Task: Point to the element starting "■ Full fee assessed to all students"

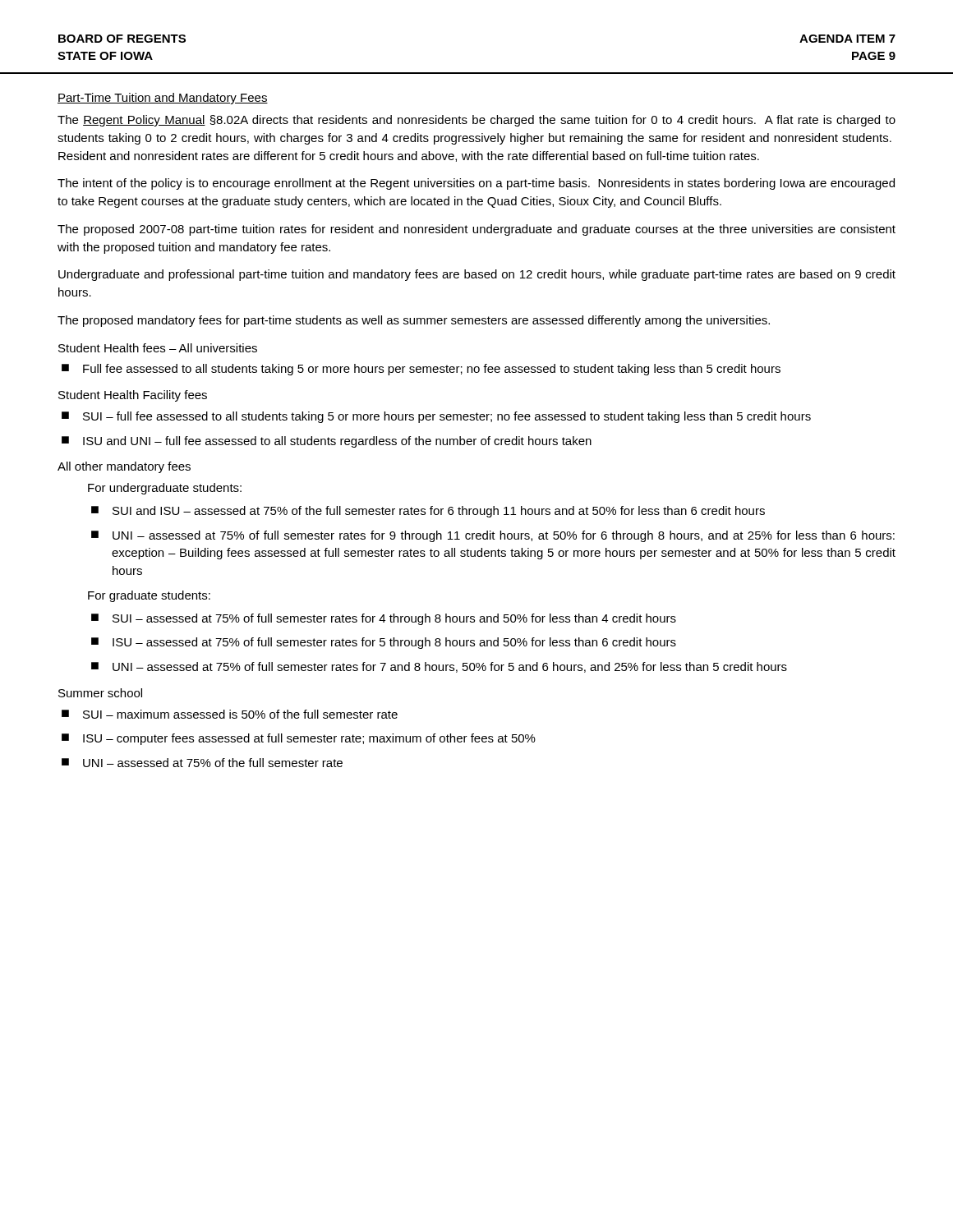Action: 421,369
